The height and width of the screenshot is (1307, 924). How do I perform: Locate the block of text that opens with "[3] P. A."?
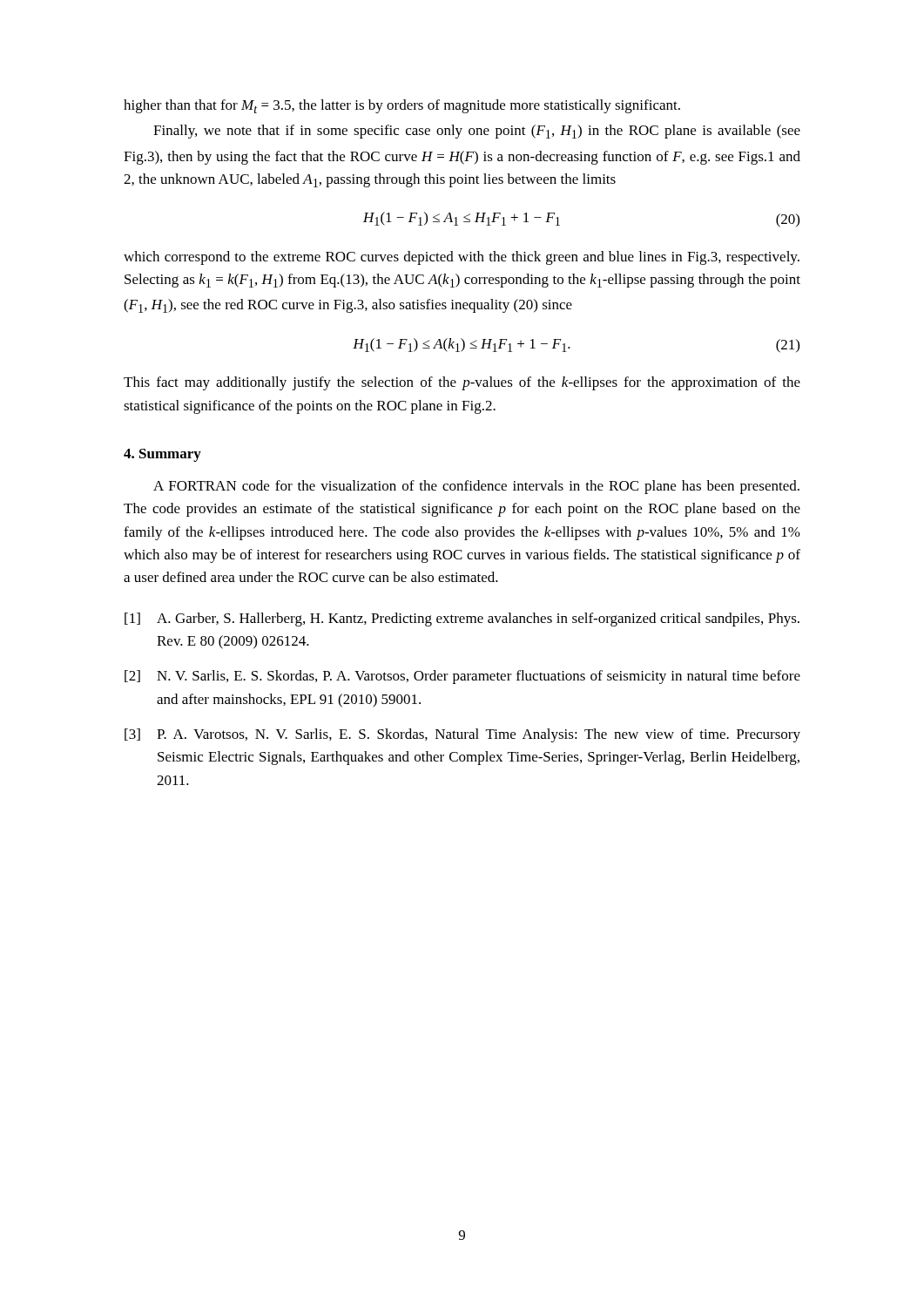click(x=462, y=758)
